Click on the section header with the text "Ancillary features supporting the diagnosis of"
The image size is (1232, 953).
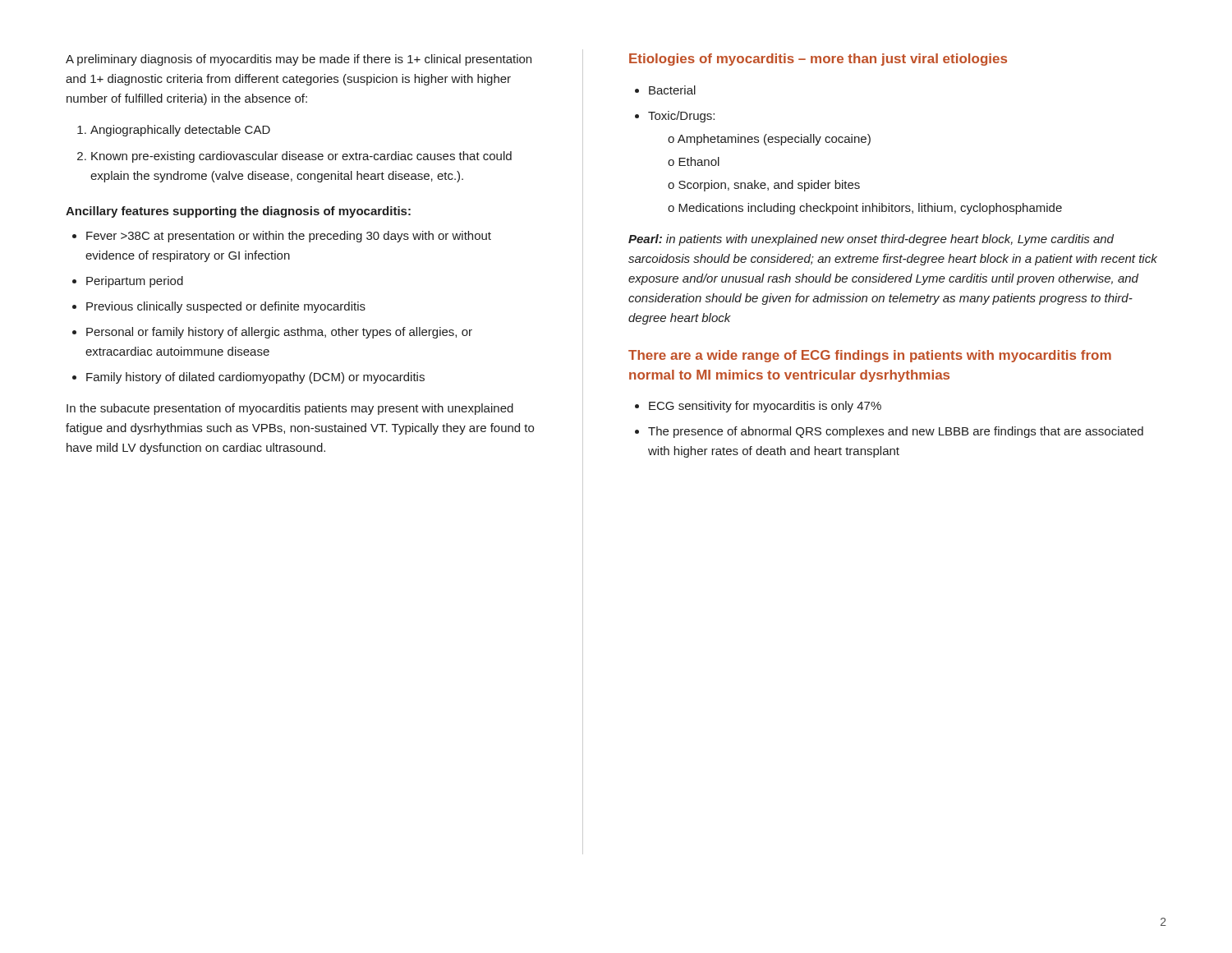click(x=239, y=211)
